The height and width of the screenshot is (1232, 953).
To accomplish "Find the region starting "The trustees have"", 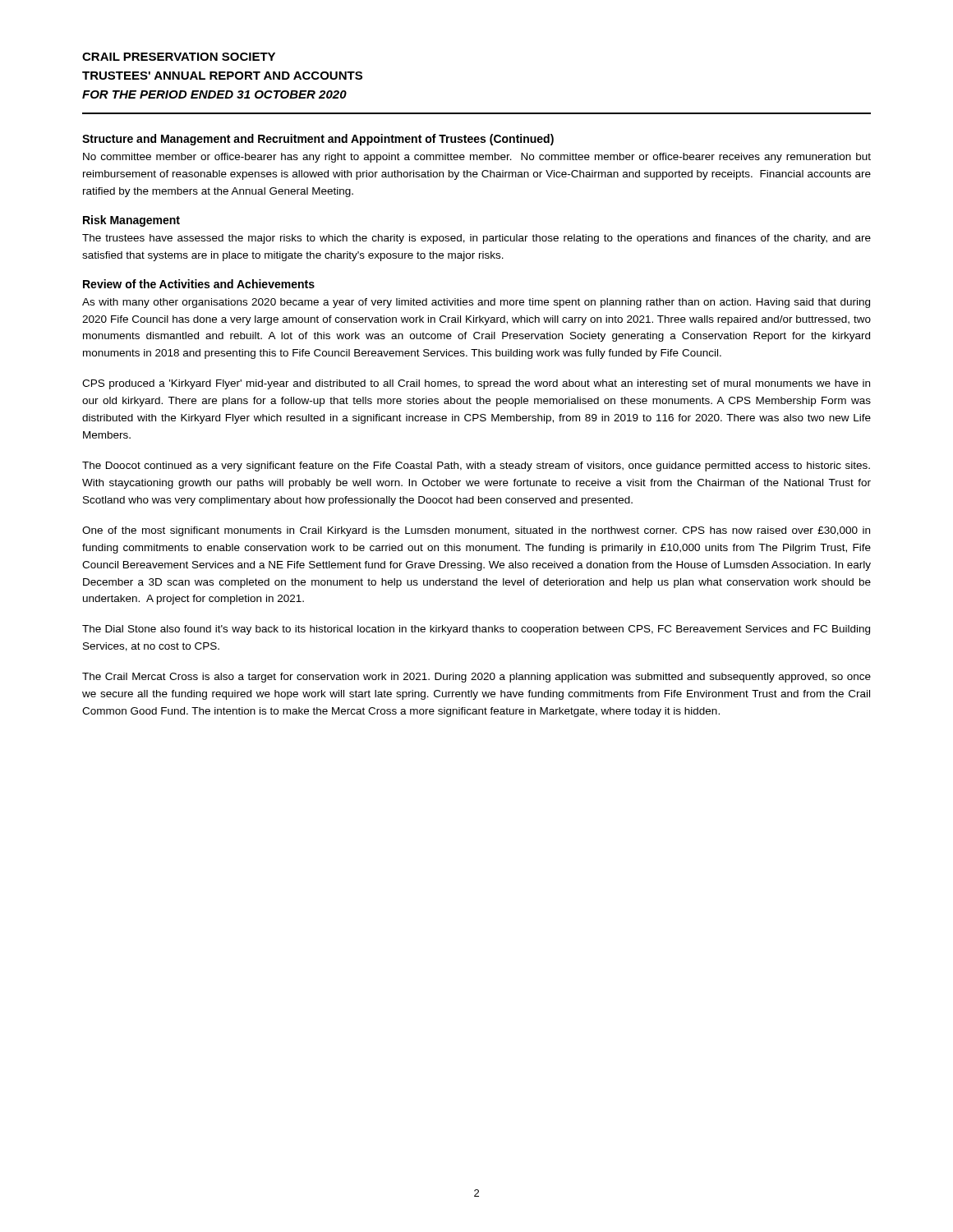I will click(x=476, y=246).
